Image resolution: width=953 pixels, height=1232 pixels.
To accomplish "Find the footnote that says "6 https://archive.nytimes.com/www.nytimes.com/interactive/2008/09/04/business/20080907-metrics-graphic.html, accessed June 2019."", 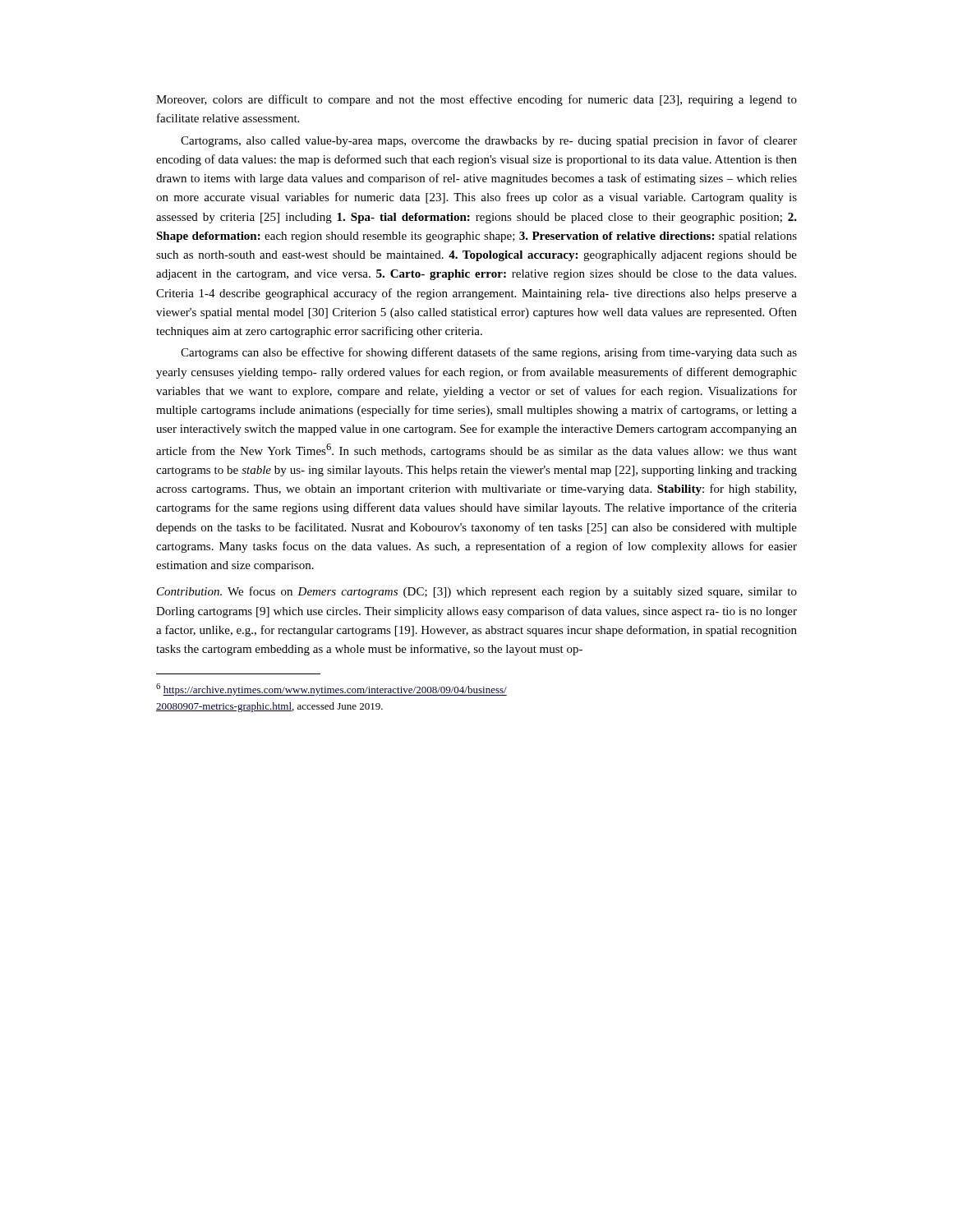I will coord(476,697).
